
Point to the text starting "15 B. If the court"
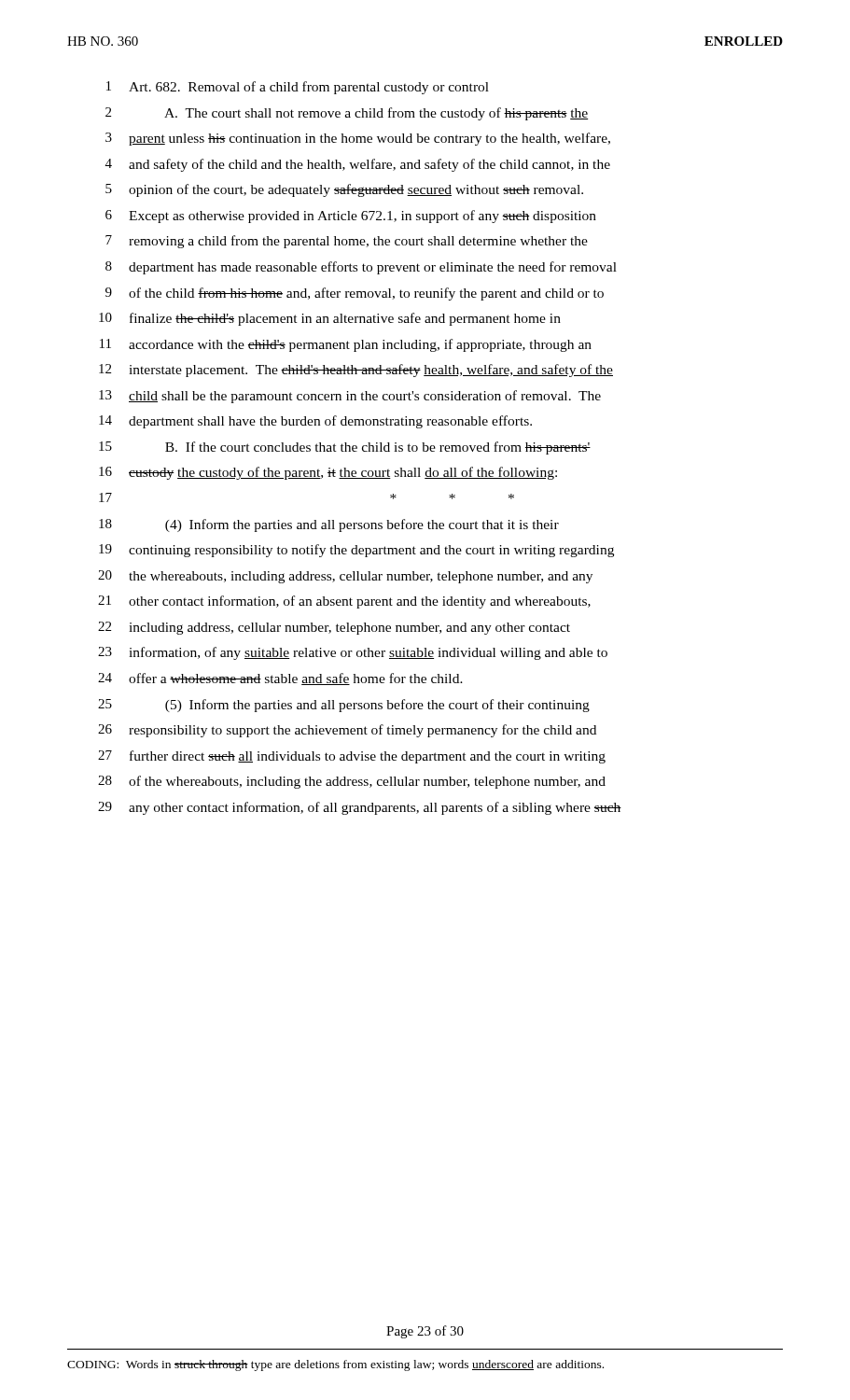click(425, 447)
